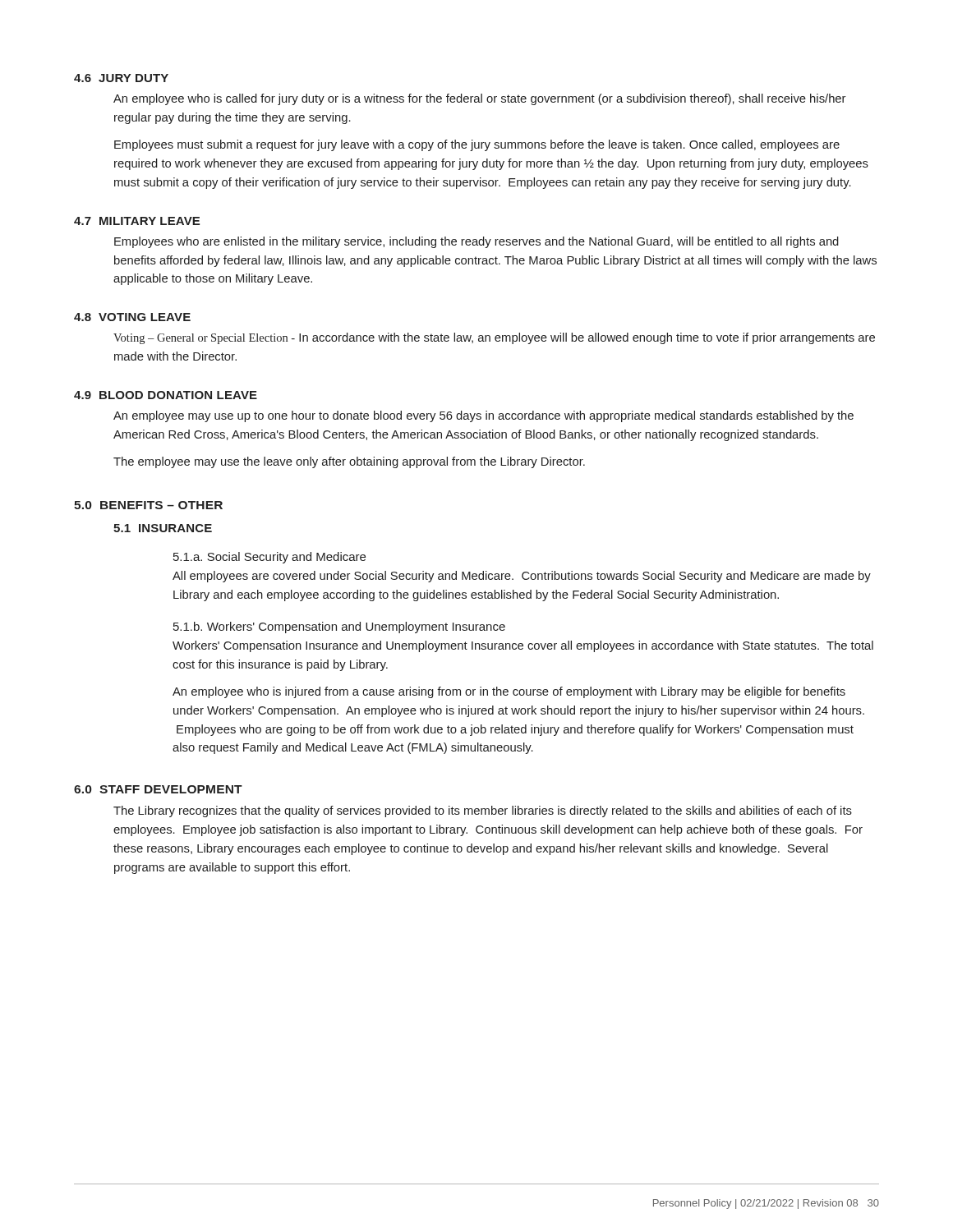
Task: Find the section header that reads "4.9 BLOOD DONATION LEAVE"
Action: point(166,395)
